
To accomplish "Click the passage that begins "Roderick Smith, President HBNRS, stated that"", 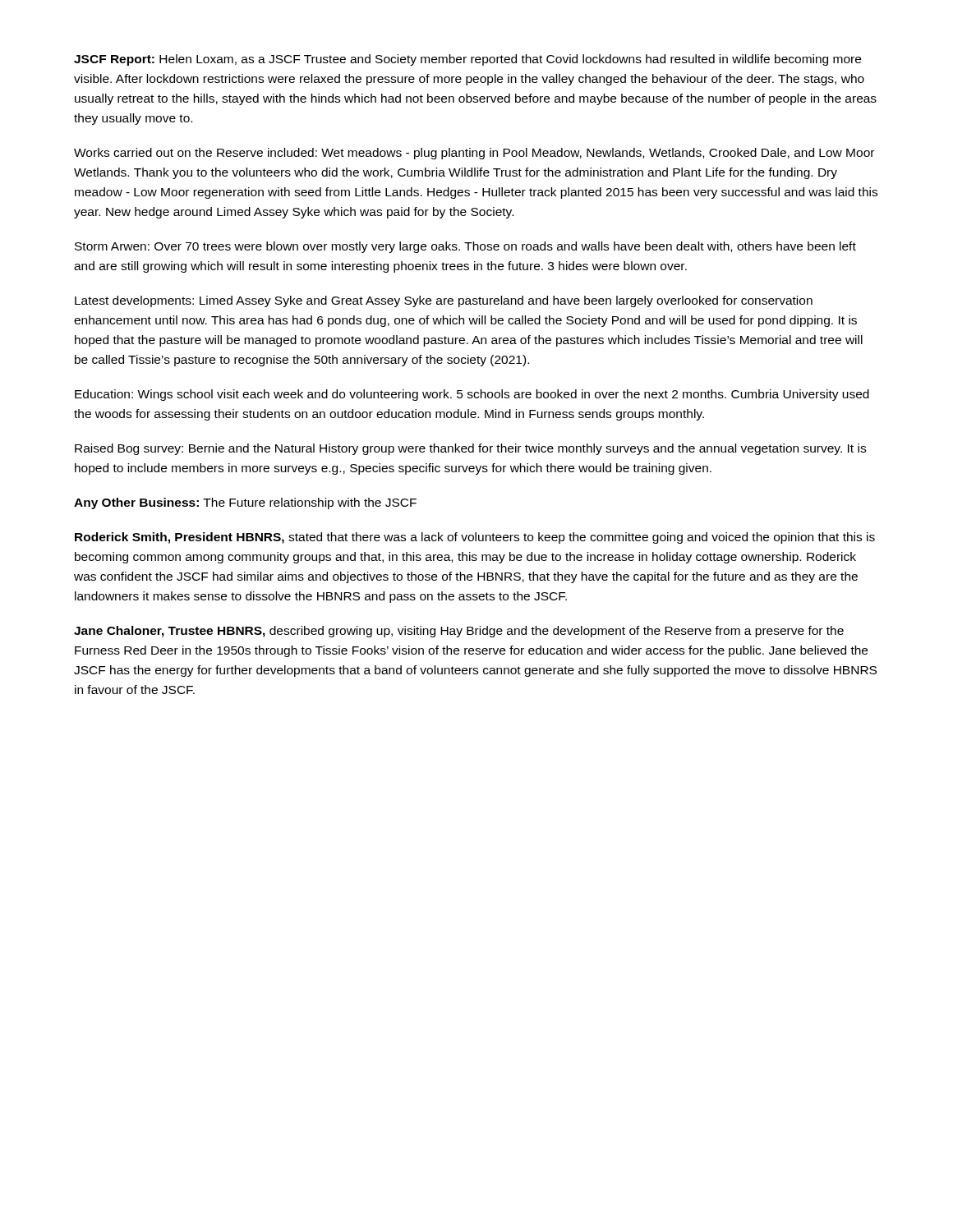I will (x=475, y=567).
